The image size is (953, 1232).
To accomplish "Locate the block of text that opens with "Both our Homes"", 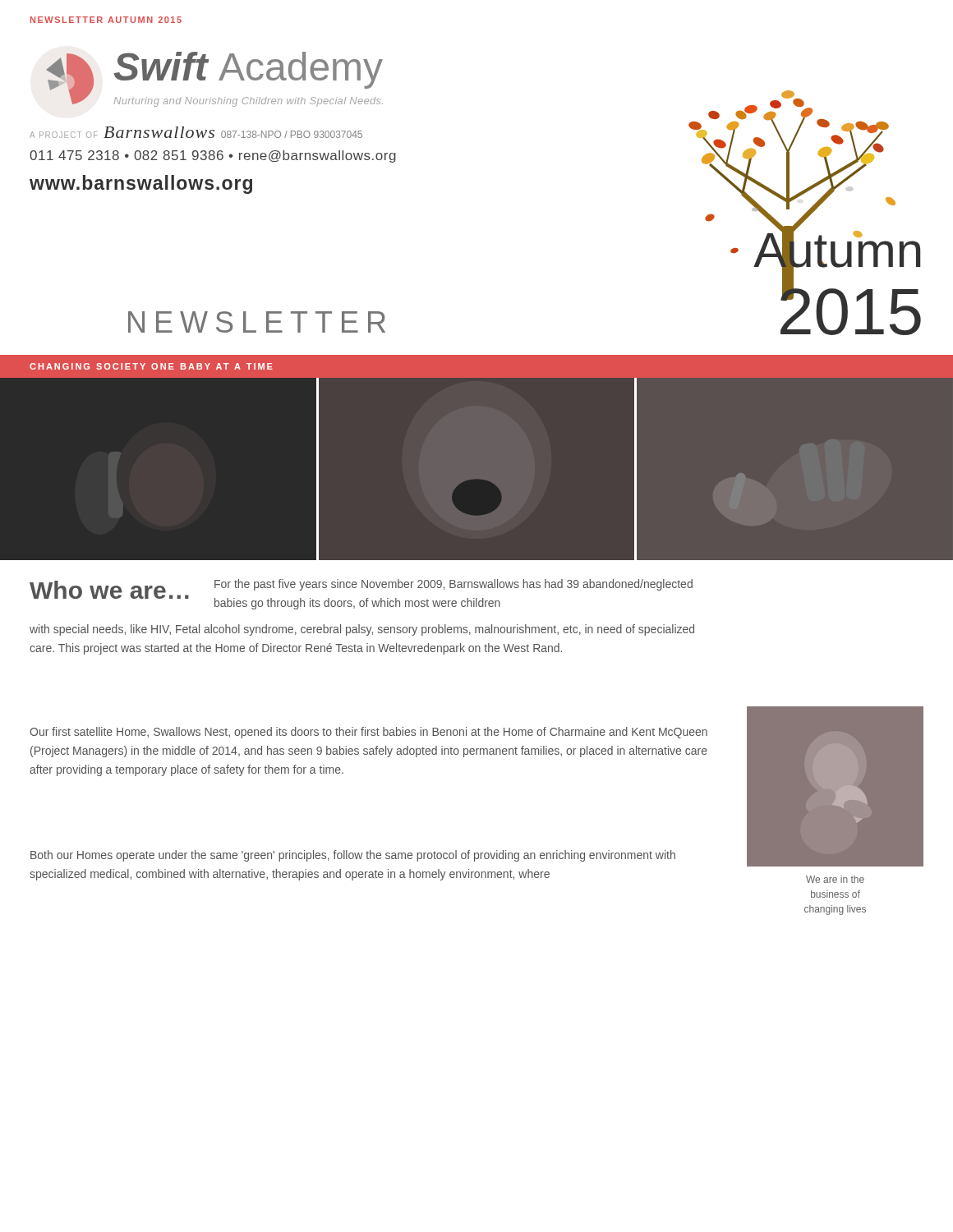I will point(353,864).
